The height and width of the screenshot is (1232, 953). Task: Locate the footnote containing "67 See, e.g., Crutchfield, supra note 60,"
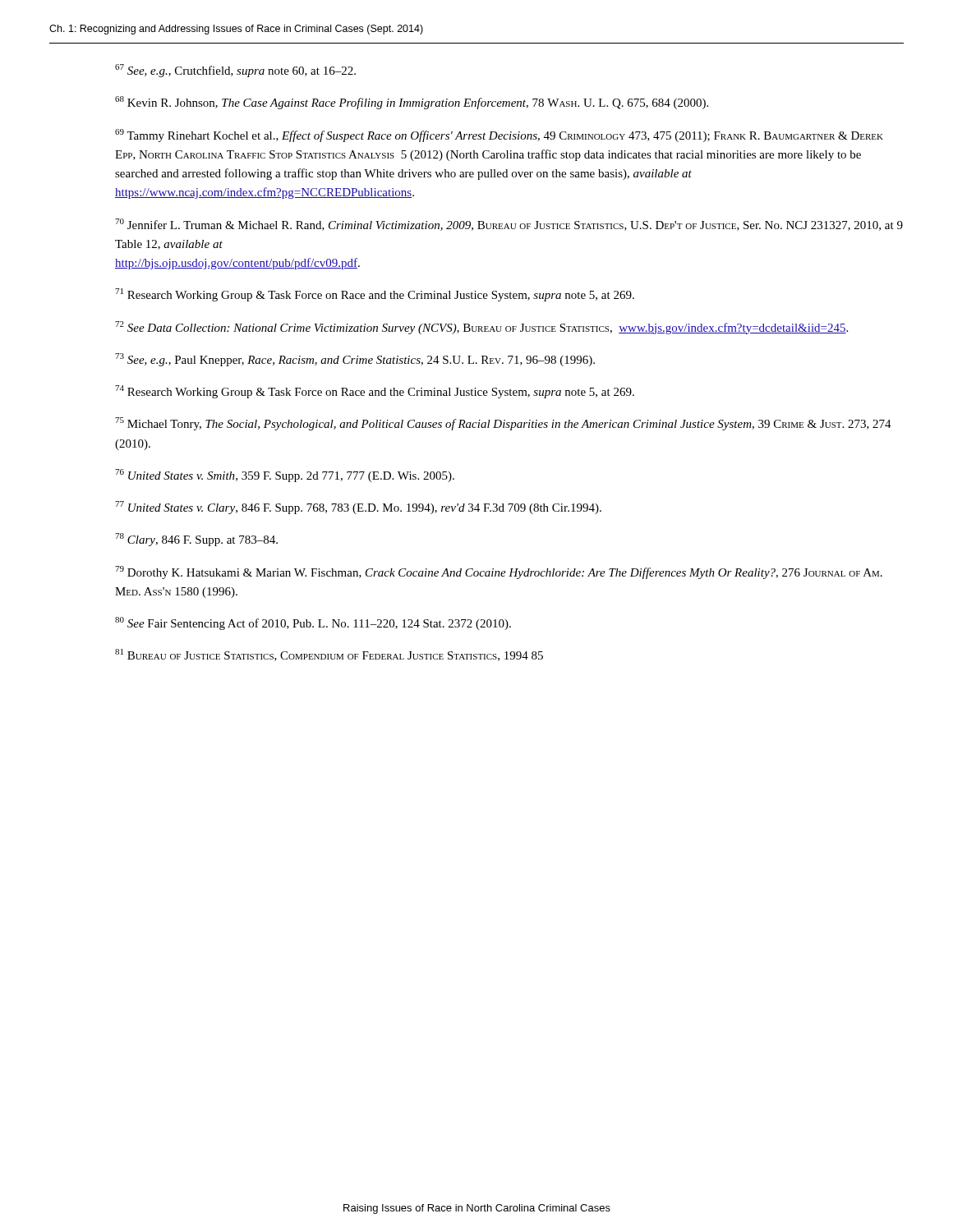[235, 71]
